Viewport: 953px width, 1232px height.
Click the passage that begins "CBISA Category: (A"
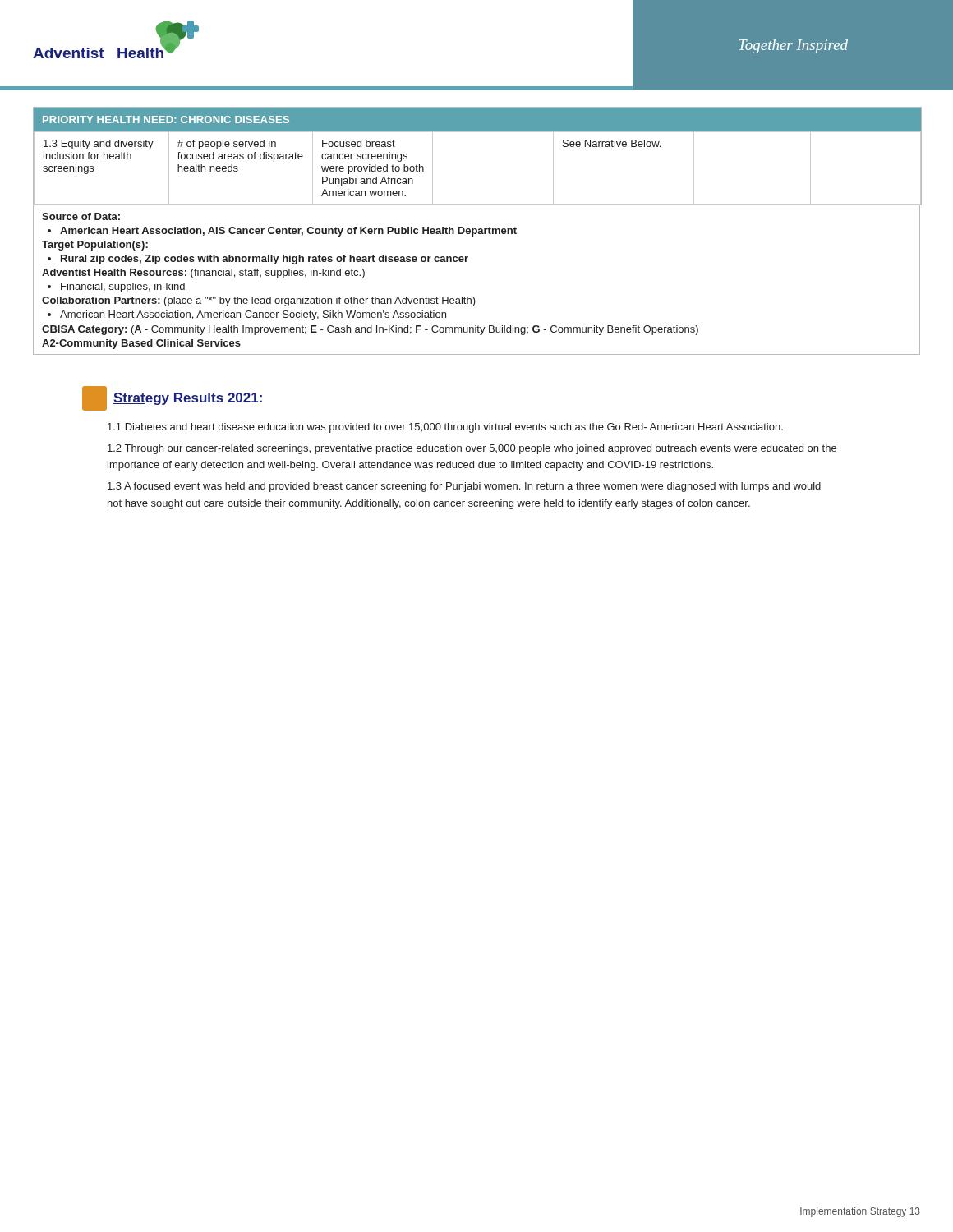370,329
